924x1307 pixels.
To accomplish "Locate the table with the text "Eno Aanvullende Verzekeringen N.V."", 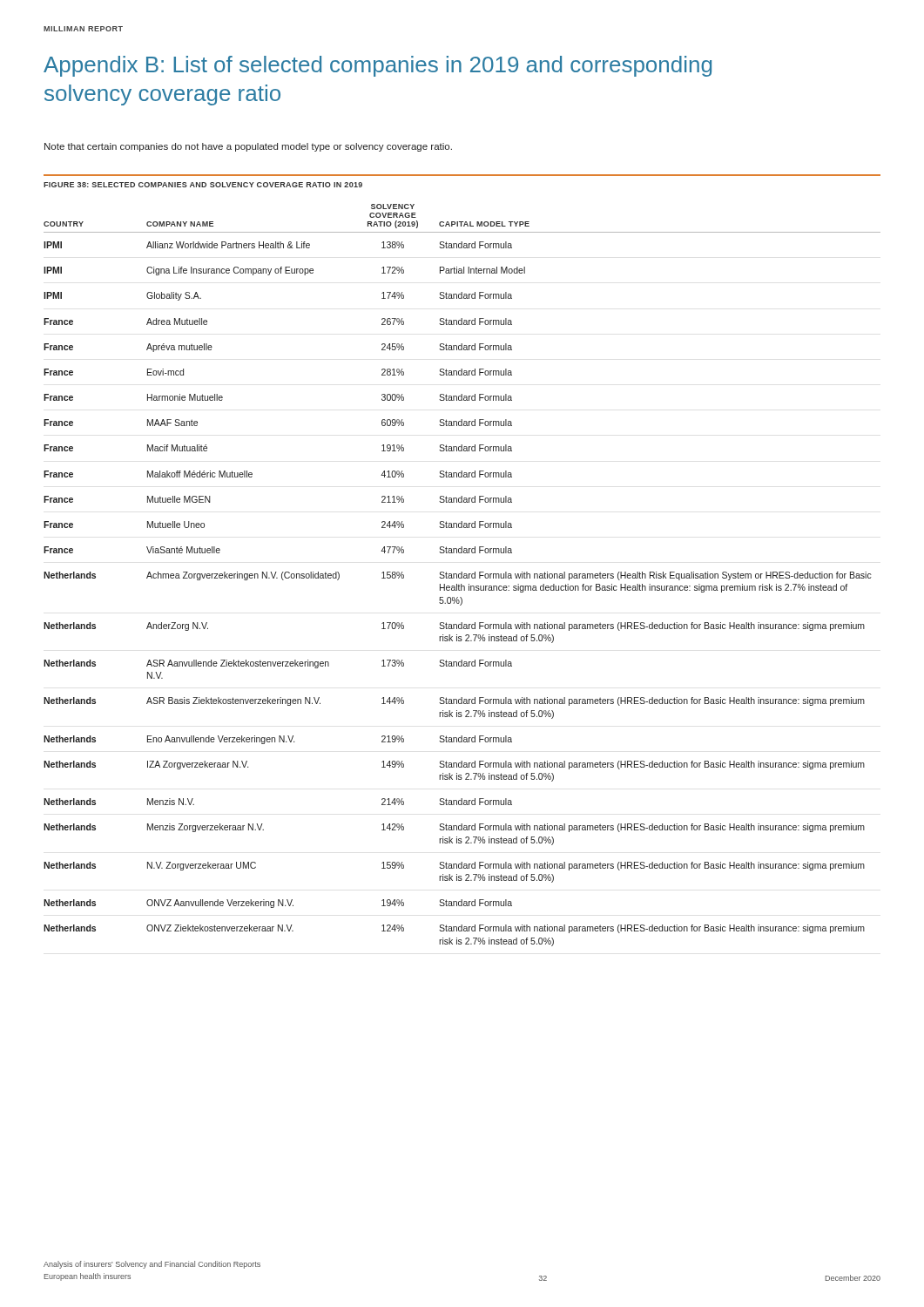I will [x=462, y=576].
